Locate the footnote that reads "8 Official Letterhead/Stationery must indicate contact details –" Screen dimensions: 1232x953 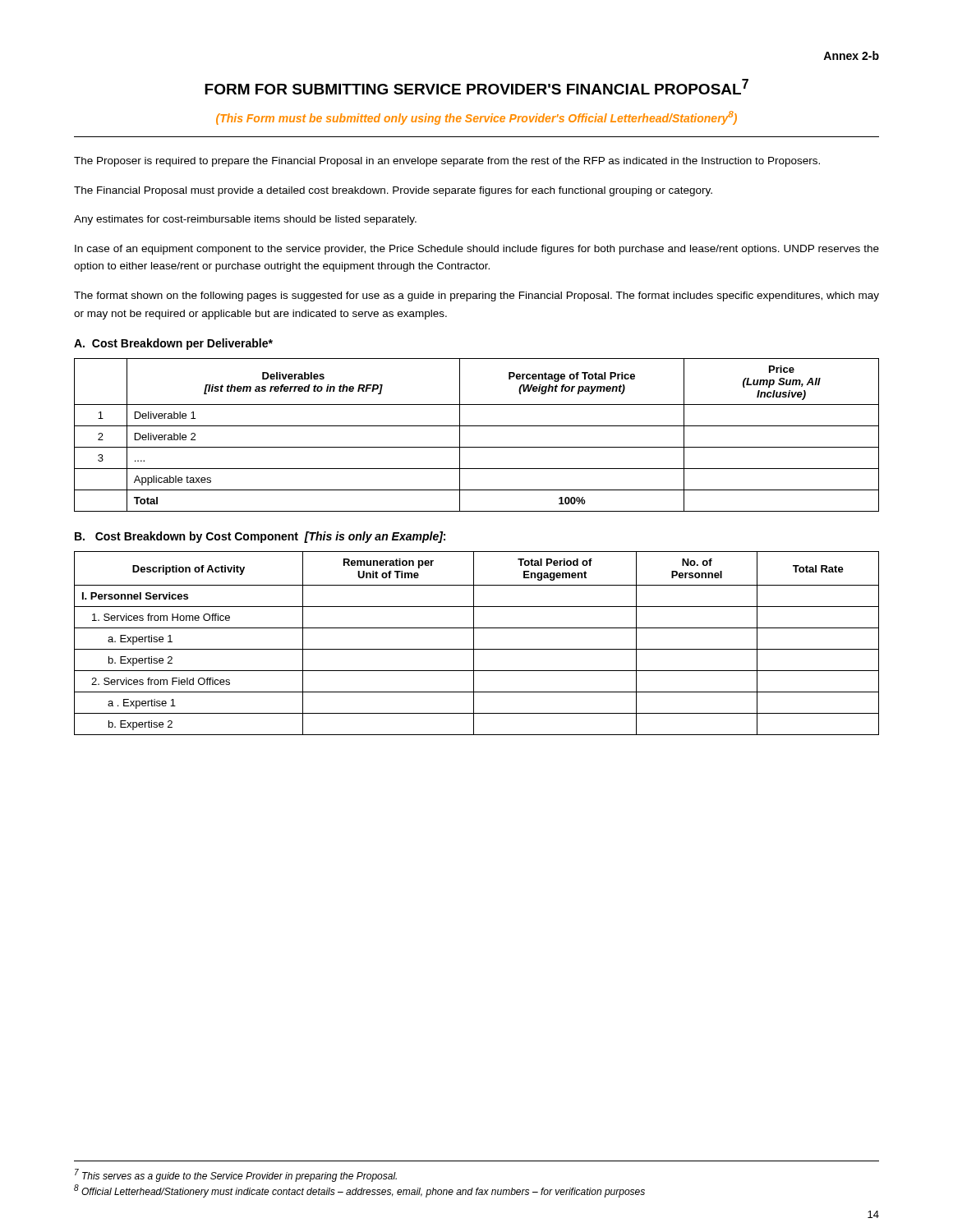point(476,1191)
